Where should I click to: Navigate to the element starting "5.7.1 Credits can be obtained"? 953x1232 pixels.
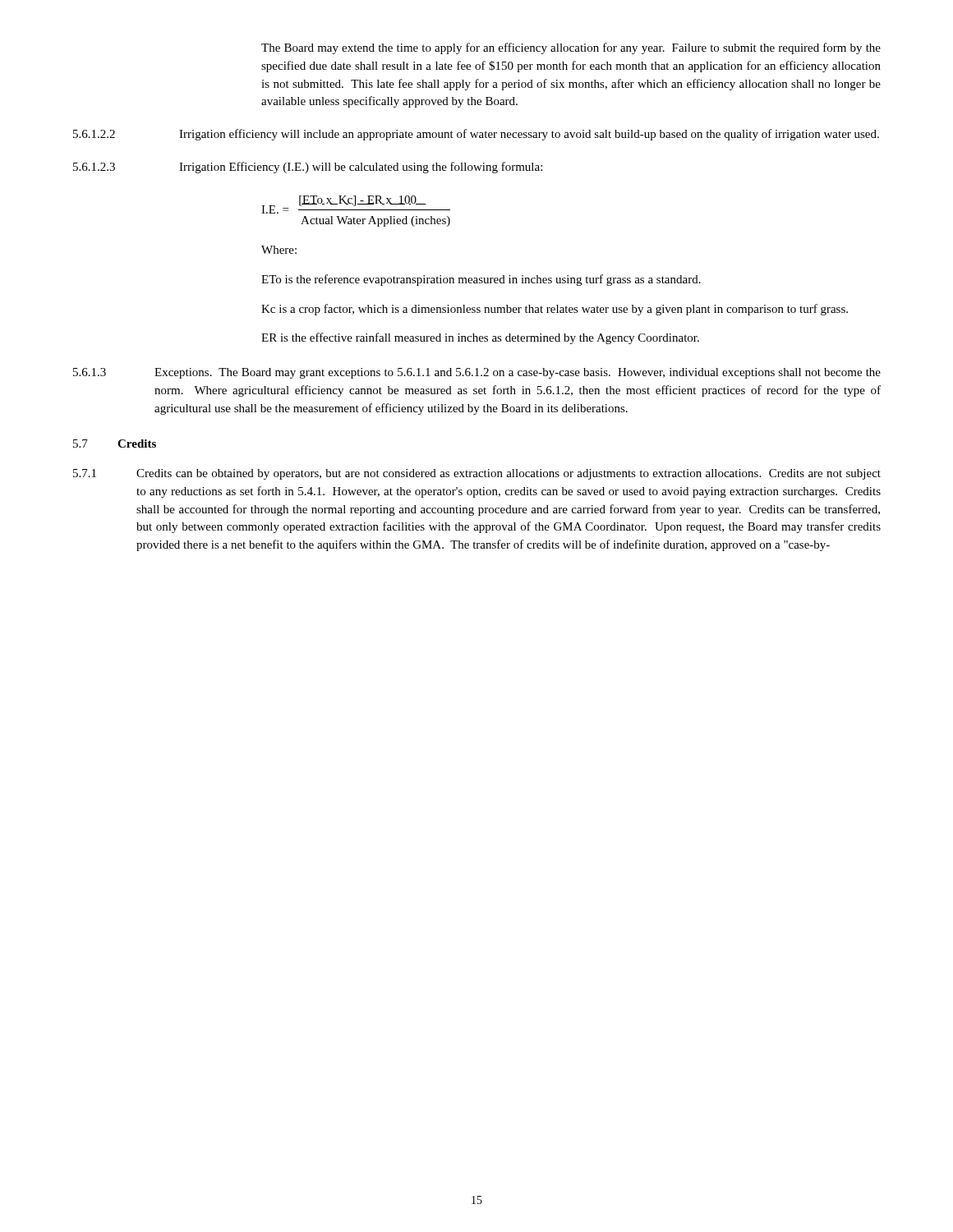pyautogui.click(x=476, y=509)
